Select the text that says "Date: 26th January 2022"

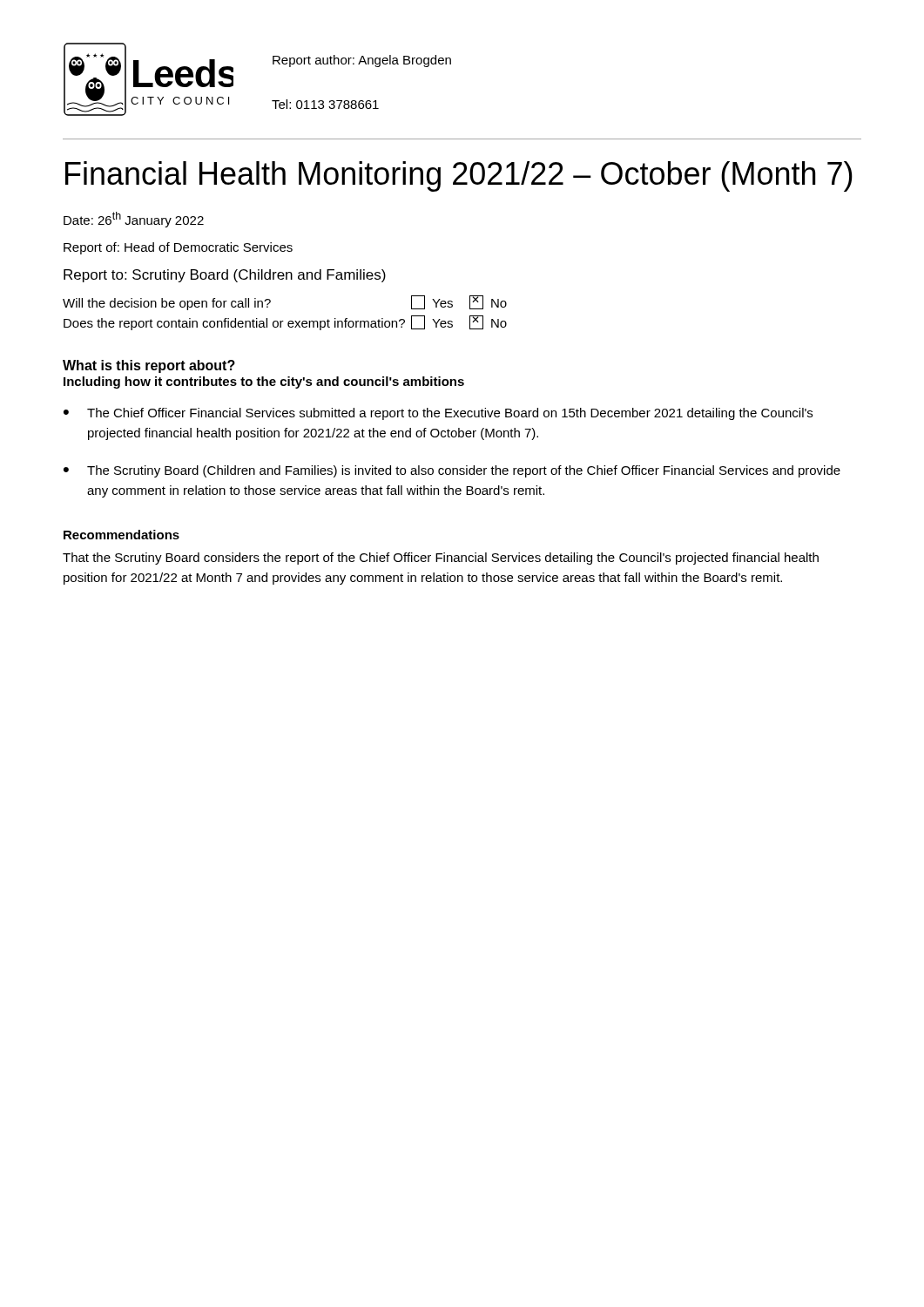click(x=133, y=219)
